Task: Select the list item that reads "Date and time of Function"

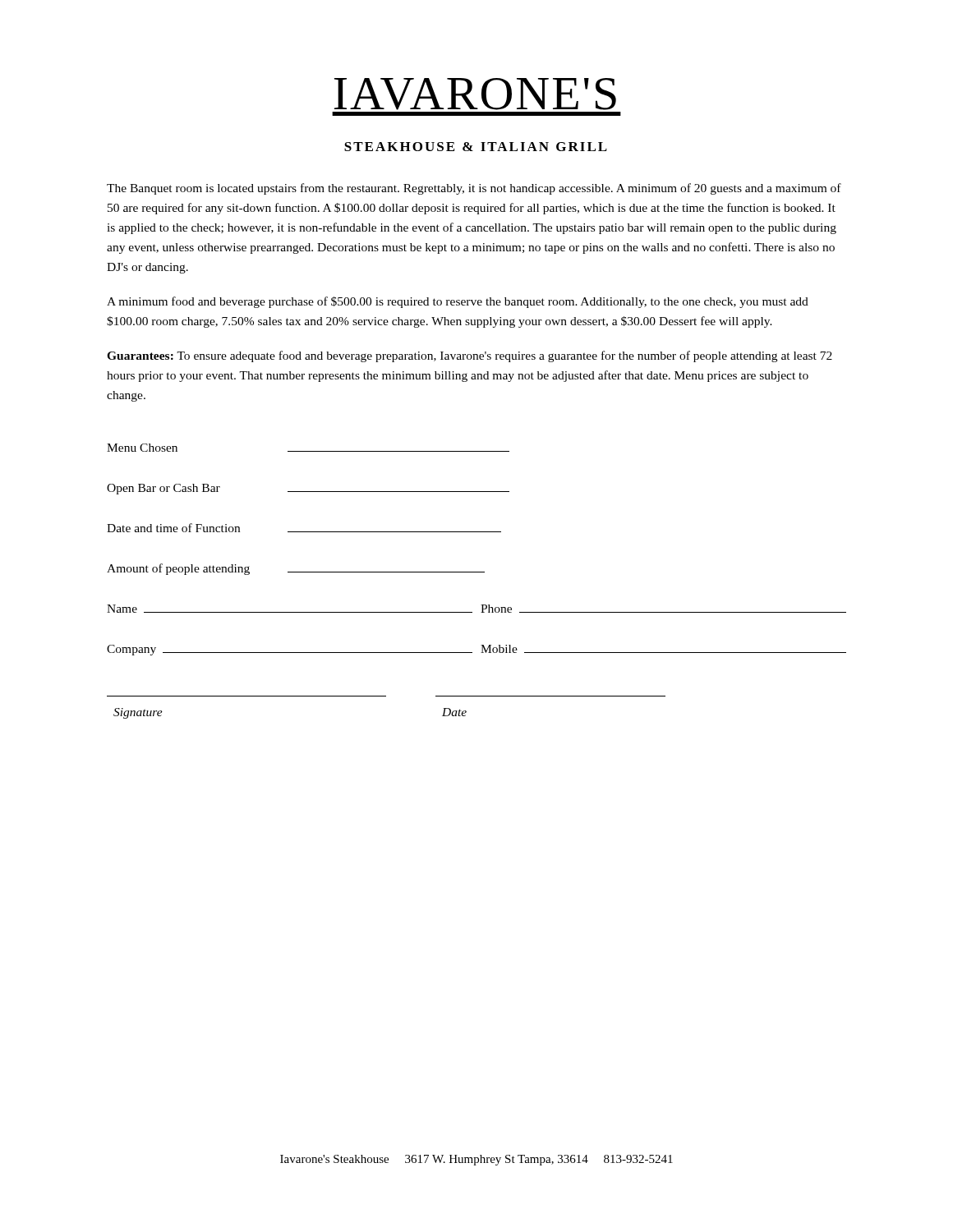Action: 304,526
